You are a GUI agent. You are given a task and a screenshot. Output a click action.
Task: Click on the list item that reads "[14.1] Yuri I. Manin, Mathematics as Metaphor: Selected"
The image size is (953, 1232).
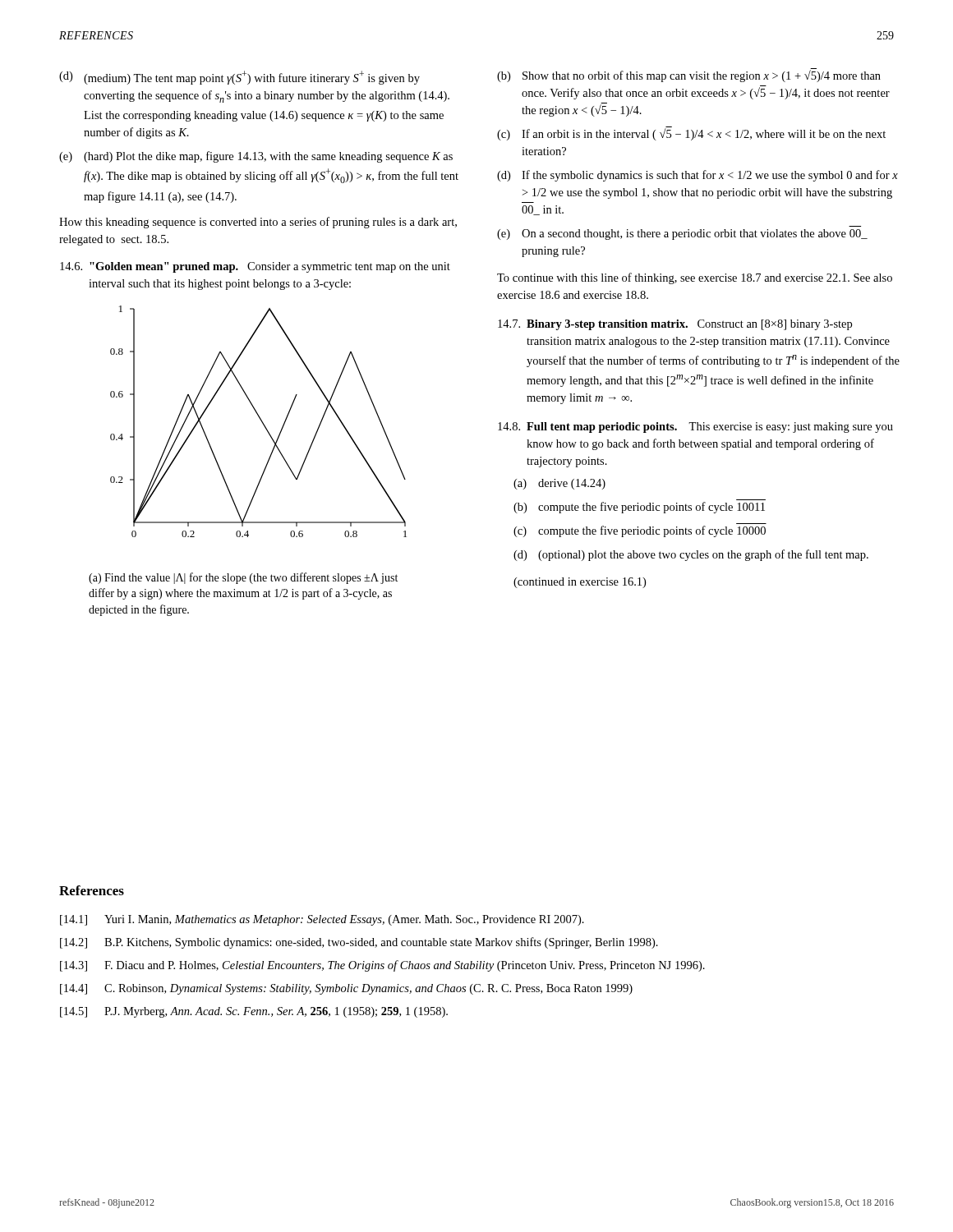coord(476,919)
